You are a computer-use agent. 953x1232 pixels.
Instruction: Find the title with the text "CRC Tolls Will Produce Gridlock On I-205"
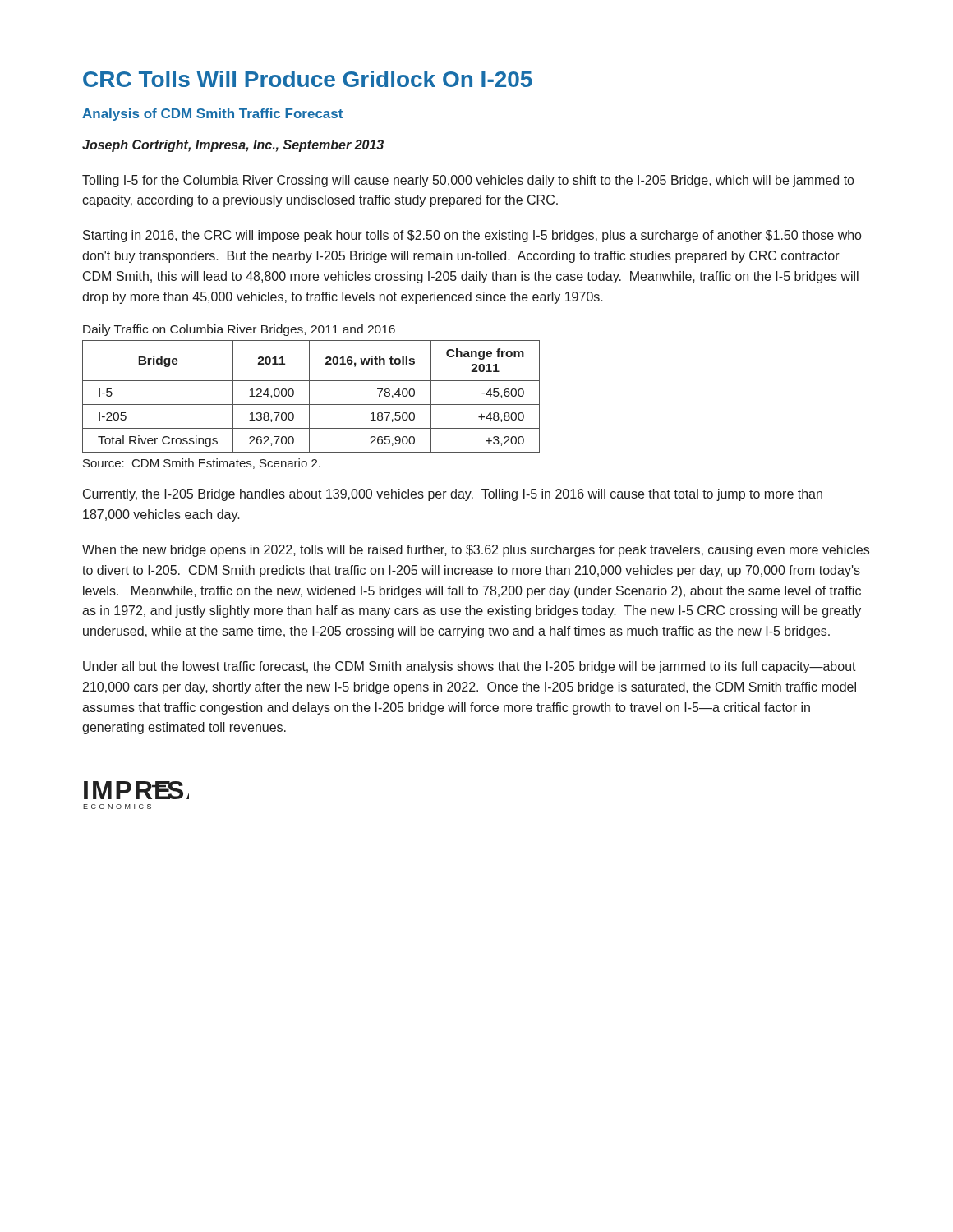click(307, 79)
